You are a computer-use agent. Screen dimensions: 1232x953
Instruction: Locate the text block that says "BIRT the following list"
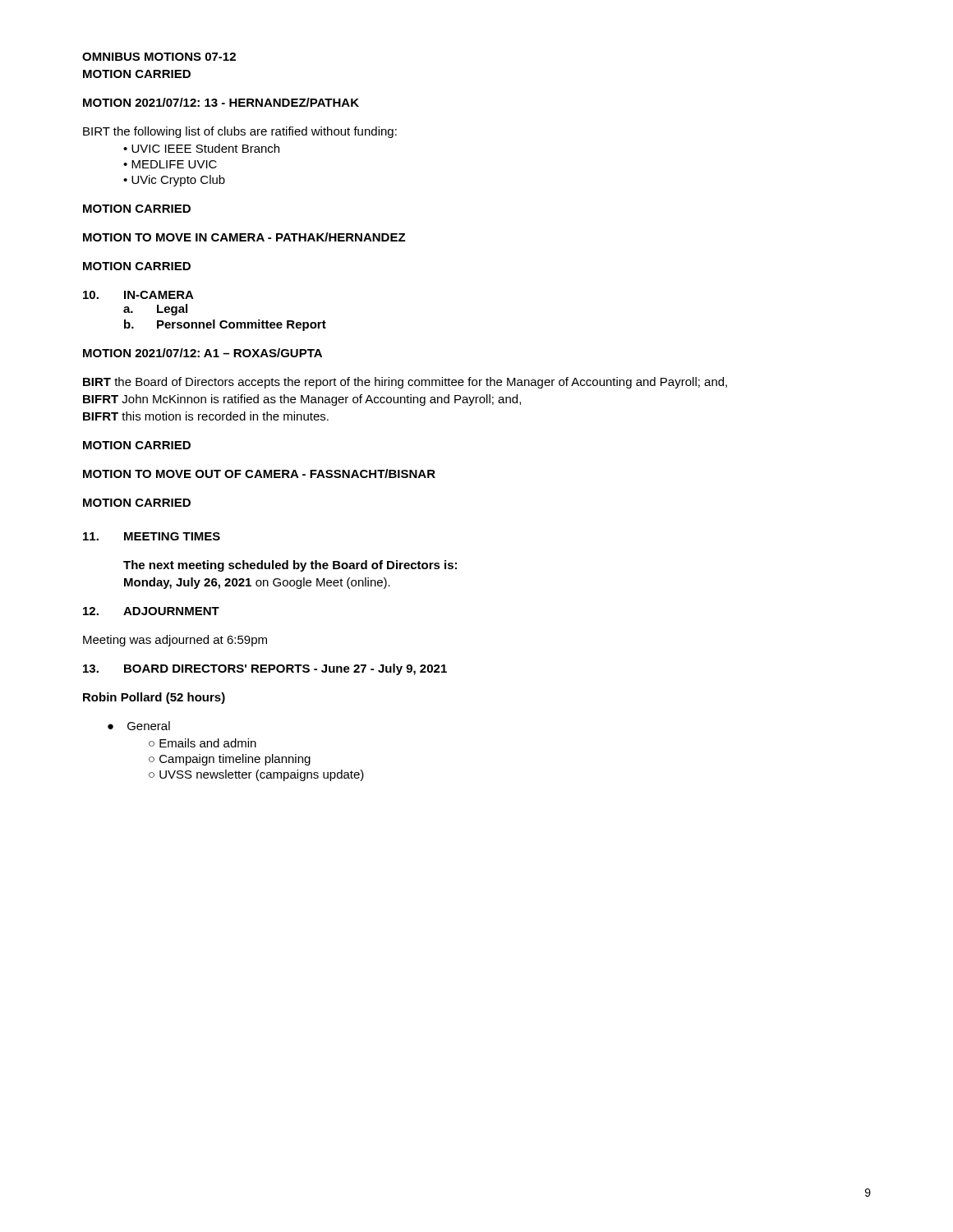(x=240, y=132)
